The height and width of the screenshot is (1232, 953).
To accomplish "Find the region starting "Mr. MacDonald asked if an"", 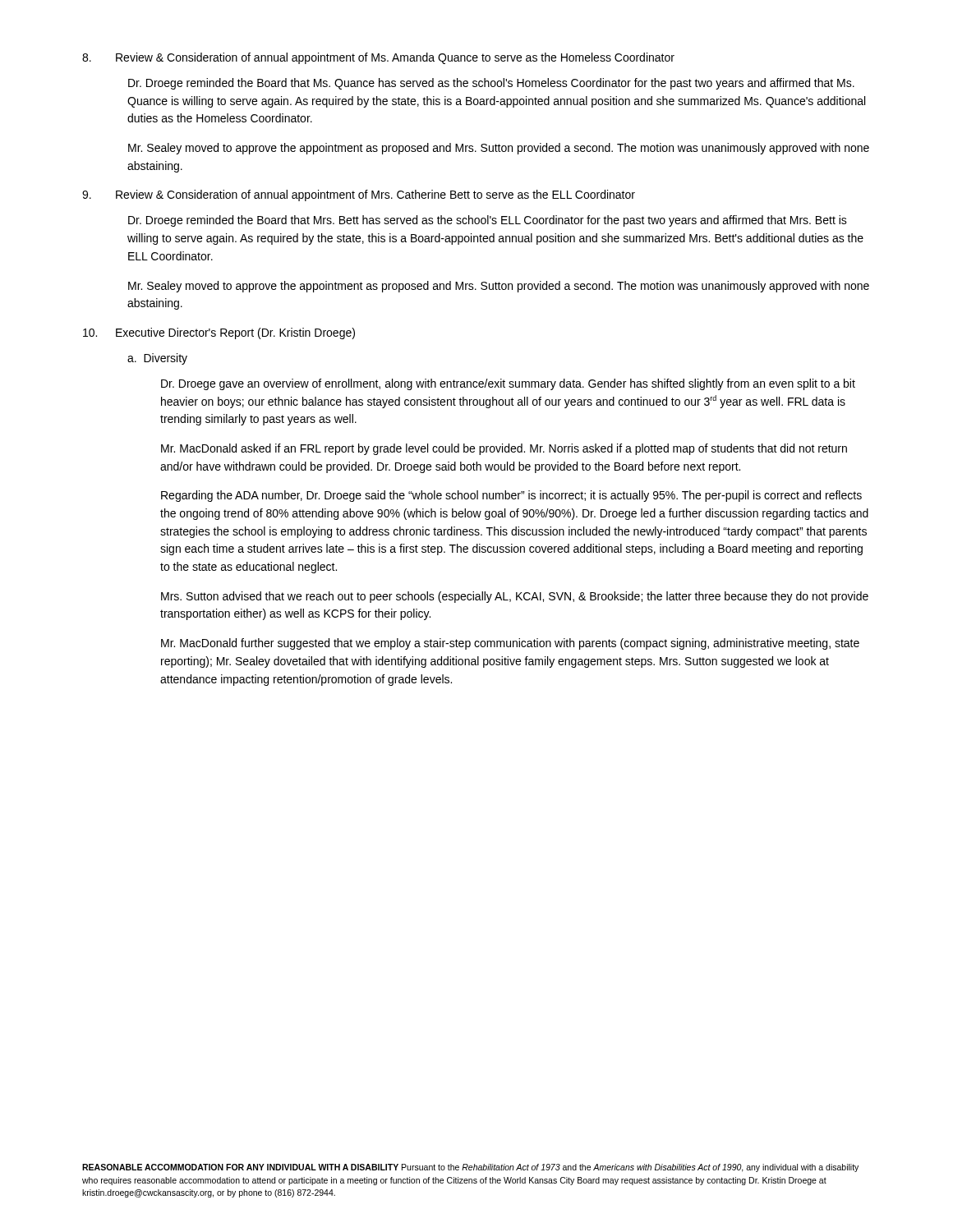I will click(504, 457).
